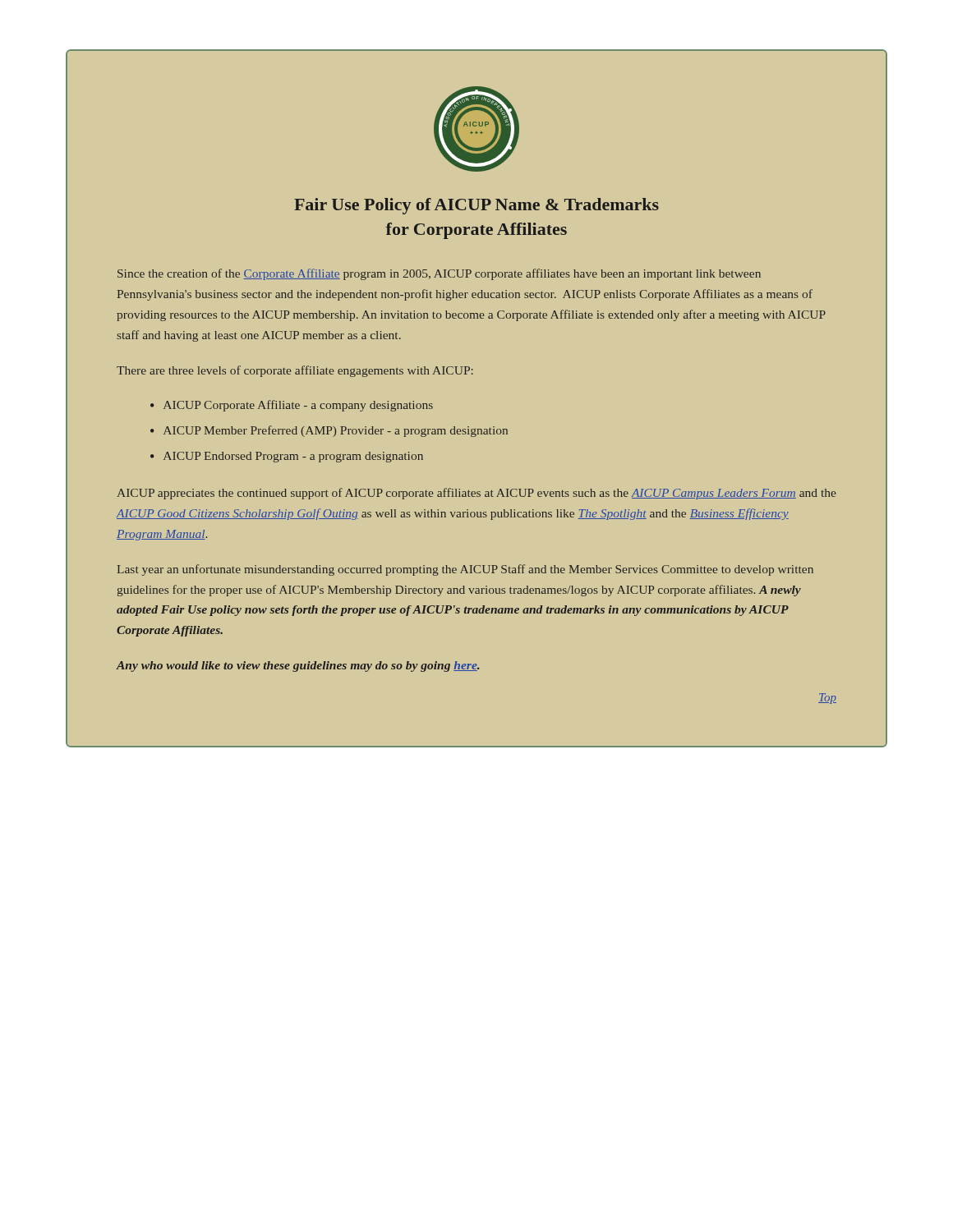The image size is (953, 1232).
Task: Click on the list item that reads "• AICUP Endorsed Program -"
Action: click(x=286, y=457)
